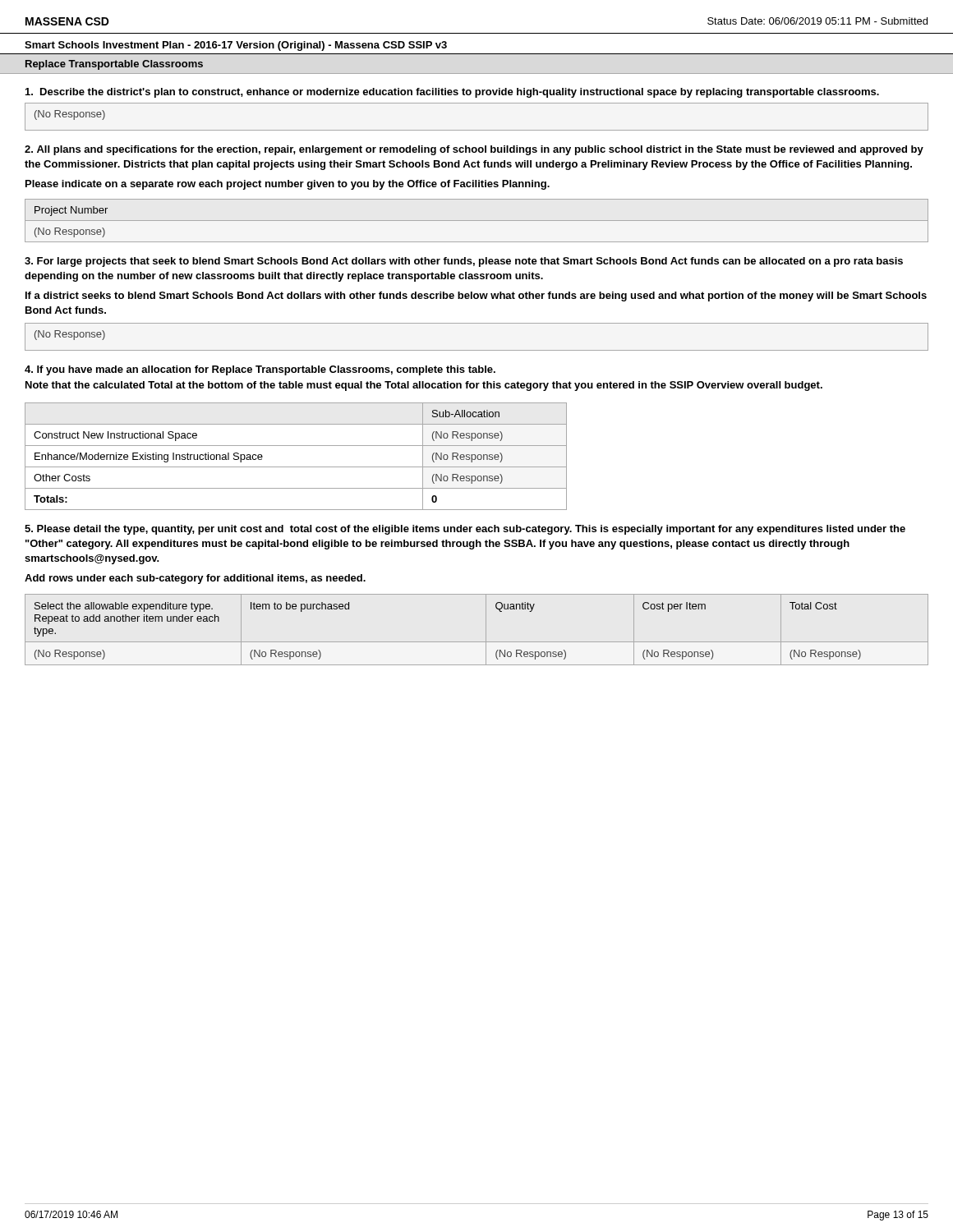Find the table that mentions "Construct New Instructional"
The height and width of the screenshot is (1232, 953).
tap(476, 456)
